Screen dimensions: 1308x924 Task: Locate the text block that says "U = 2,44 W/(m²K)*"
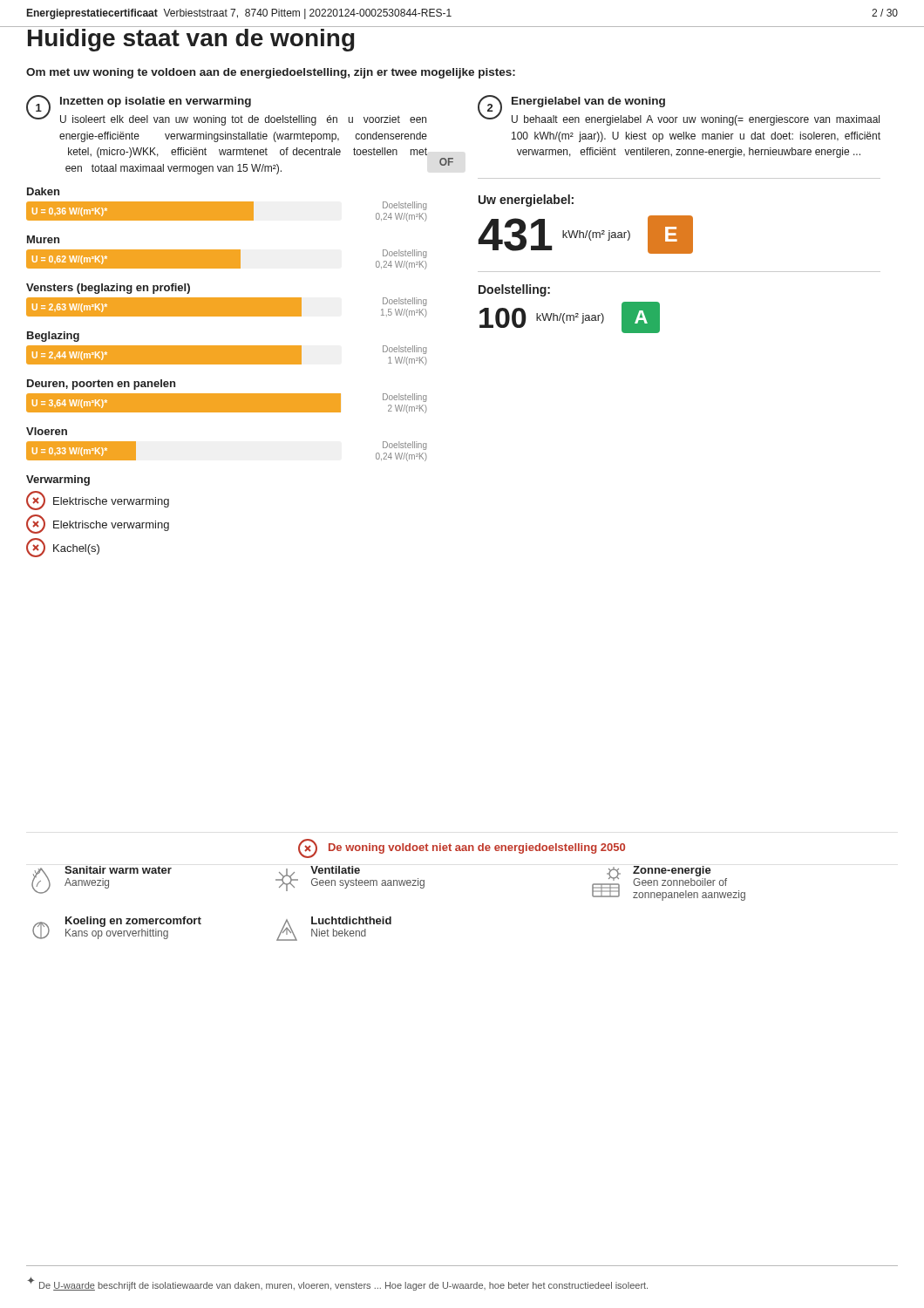point(227,355)
